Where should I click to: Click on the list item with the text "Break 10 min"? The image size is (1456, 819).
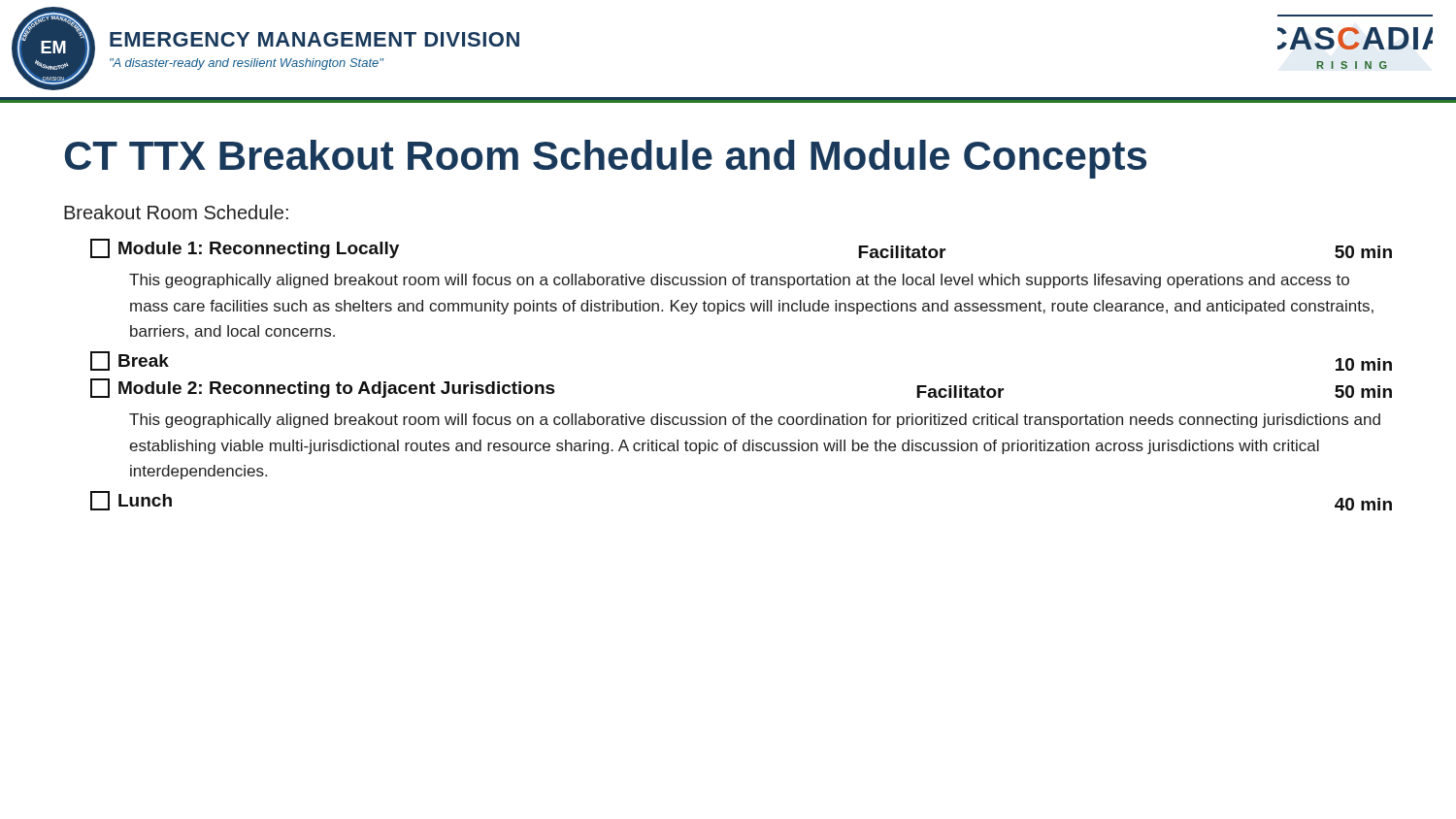pyautogui.click(x=124, y=360)
